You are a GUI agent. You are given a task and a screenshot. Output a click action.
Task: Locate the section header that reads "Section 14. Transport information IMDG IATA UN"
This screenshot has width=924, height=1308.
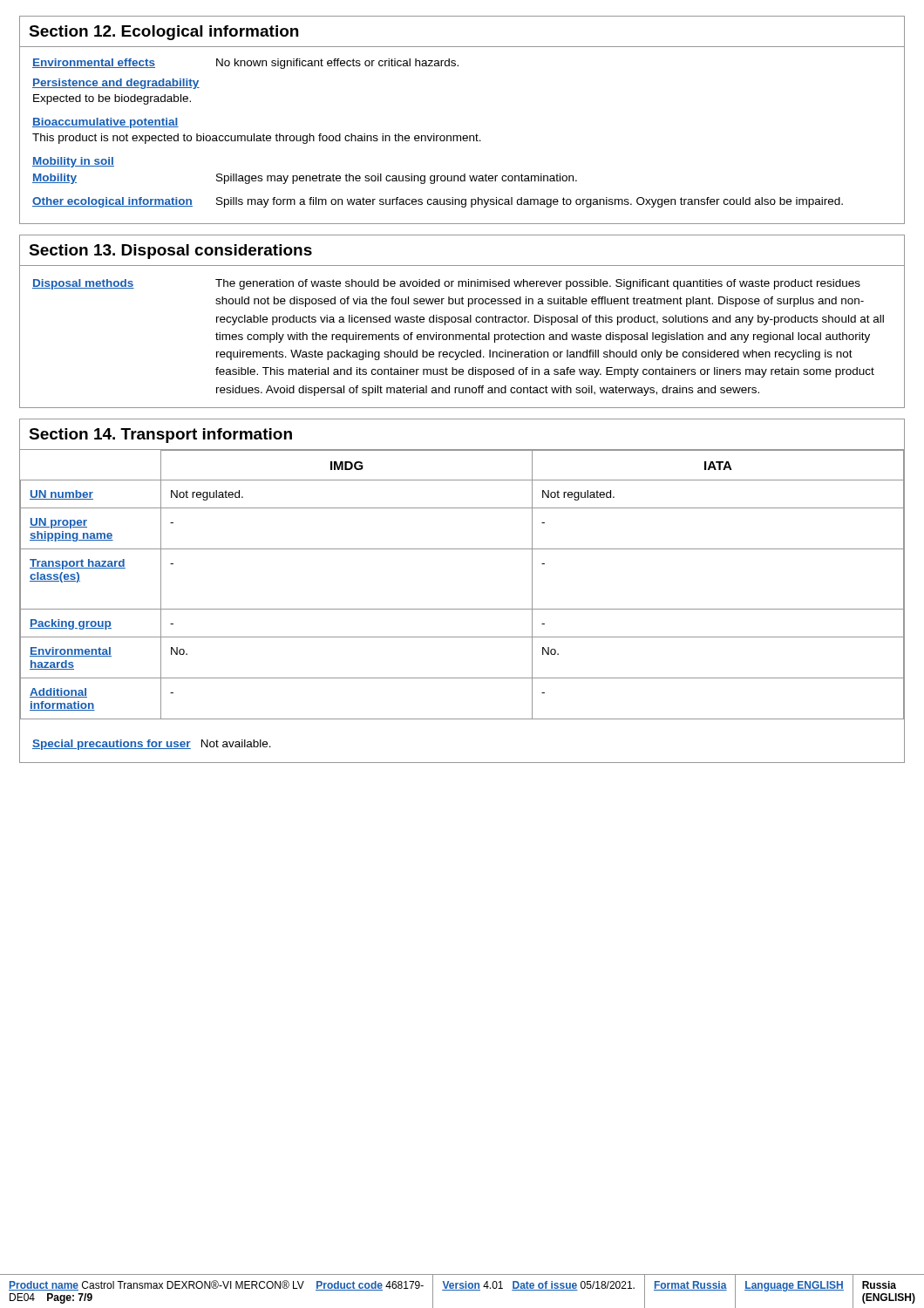(x=160, y=436)
